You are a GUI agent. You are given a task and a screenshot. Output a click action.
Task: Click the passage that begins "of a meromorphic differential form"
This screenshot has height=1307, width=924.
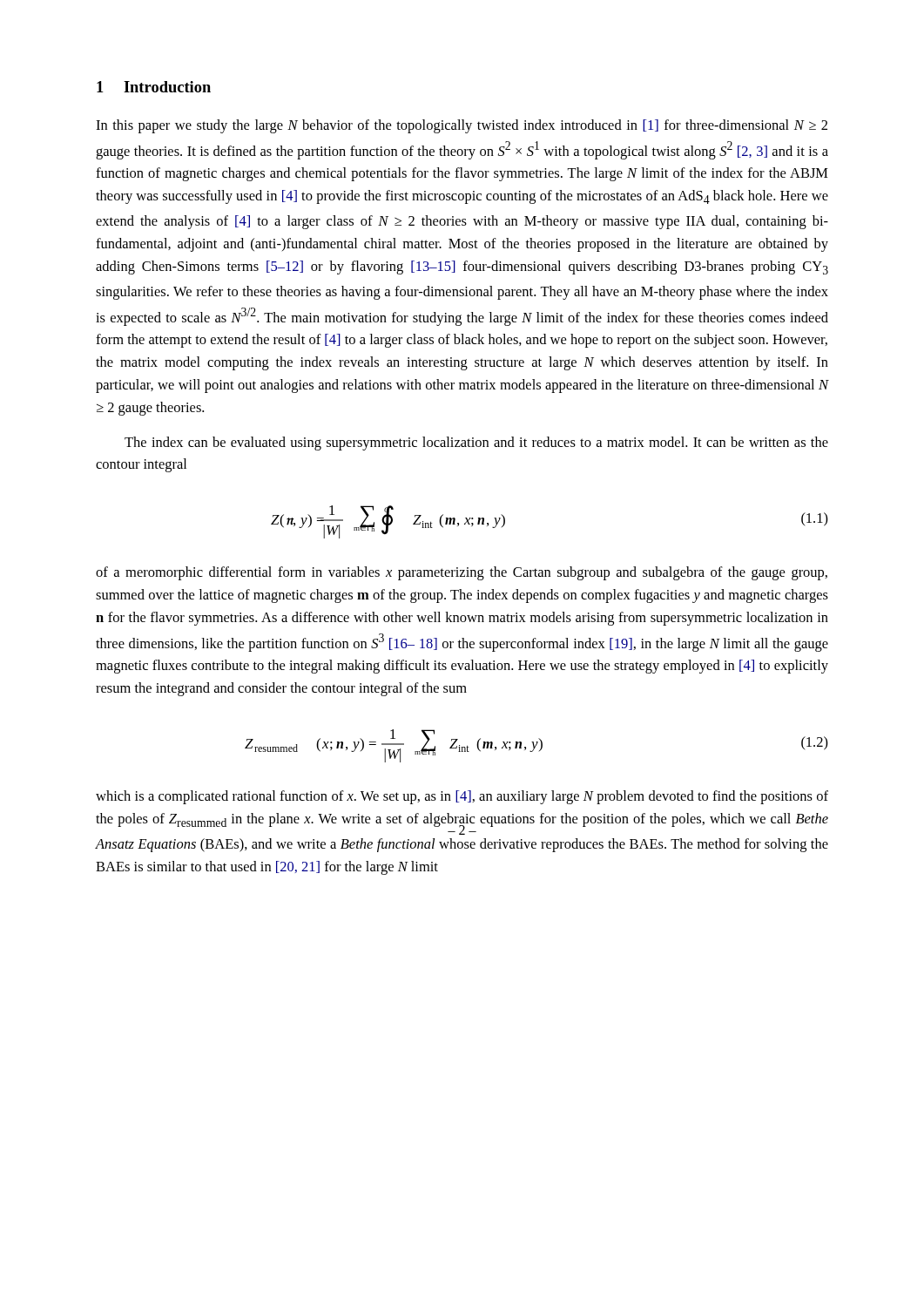tap(462, 631)
